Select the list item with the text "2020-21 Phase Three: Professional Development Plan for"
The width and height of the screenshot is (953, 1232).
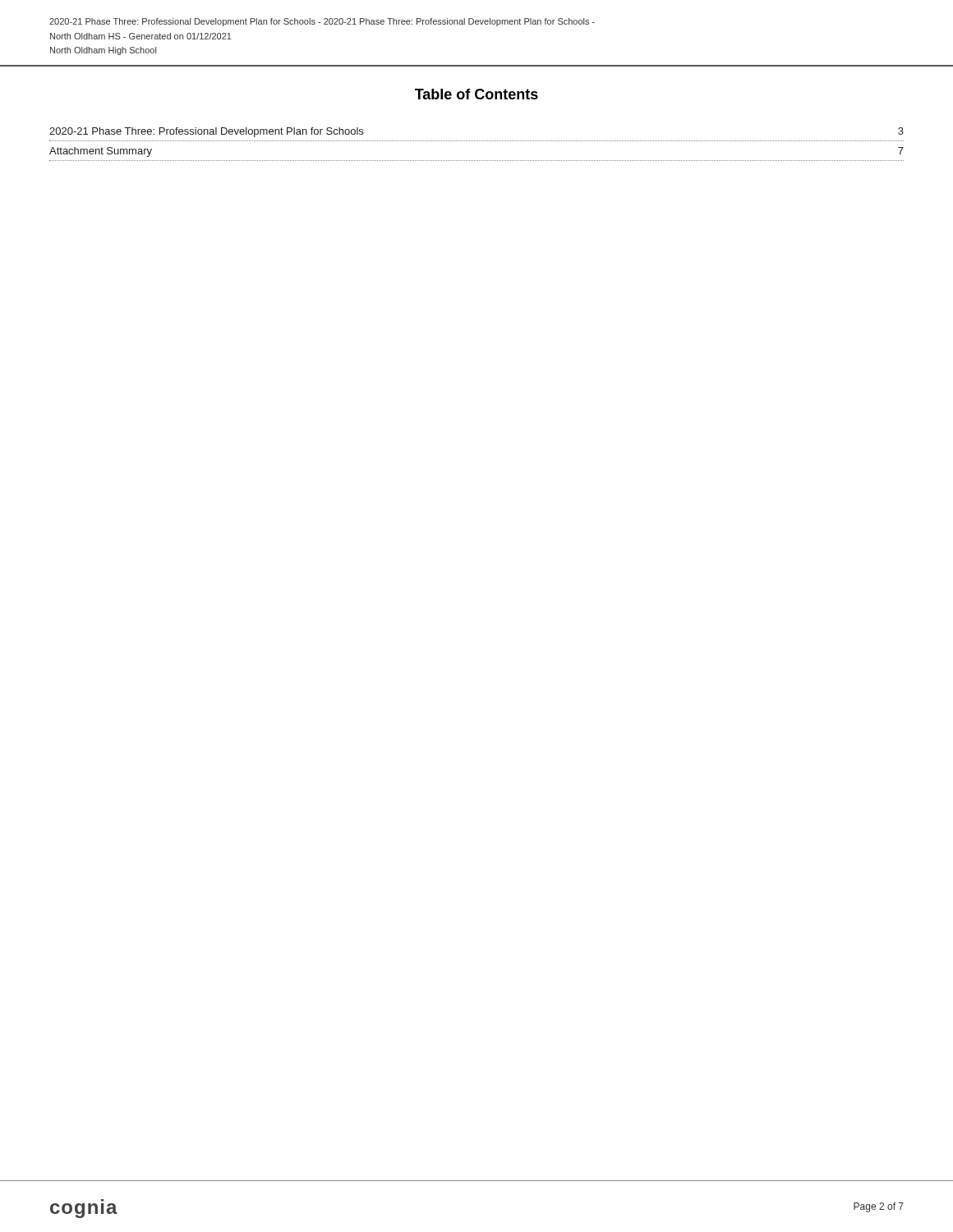[476, 131]
